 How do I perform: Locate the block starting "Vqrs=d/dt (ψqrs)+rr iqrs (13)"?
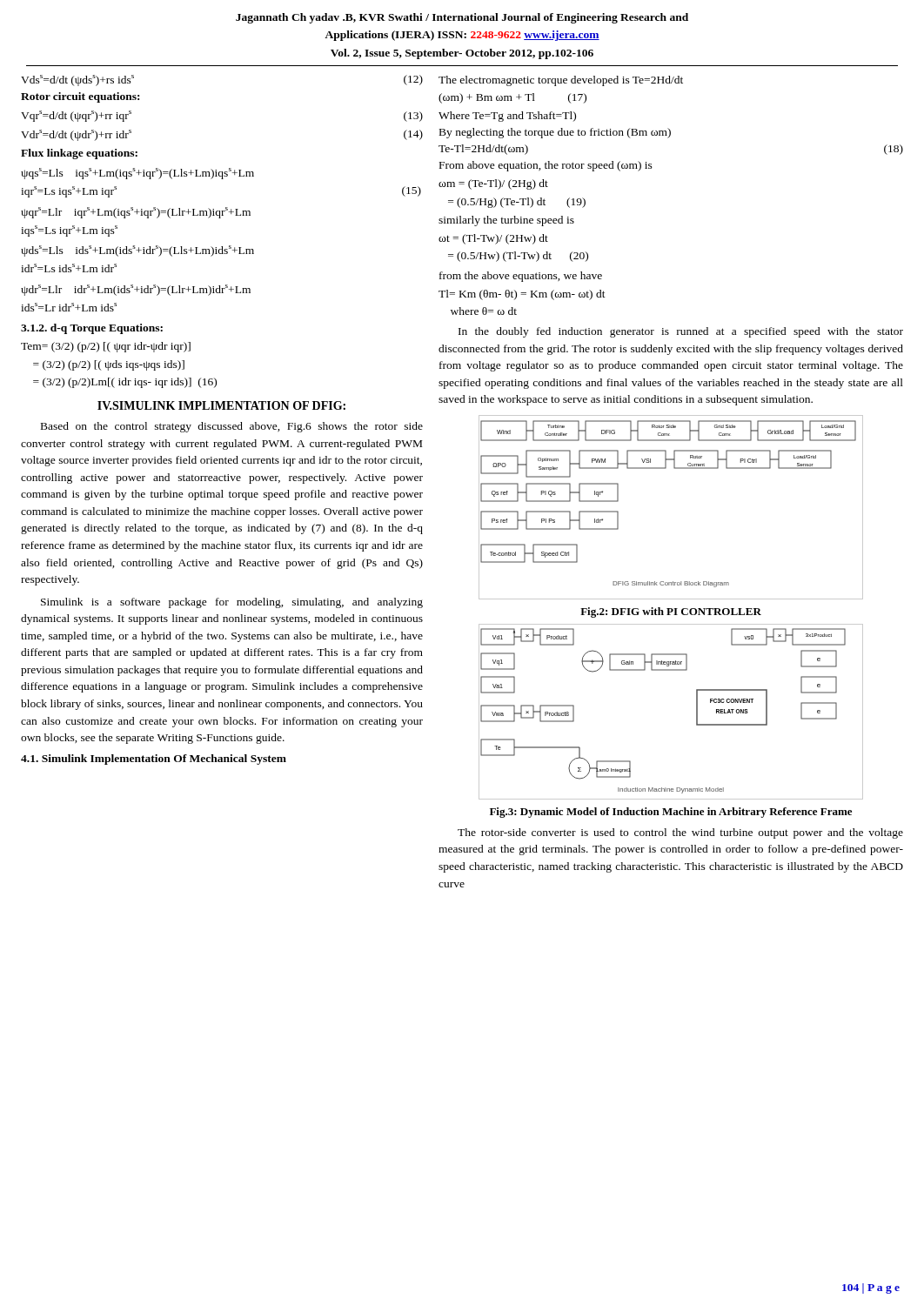(75, 116)
